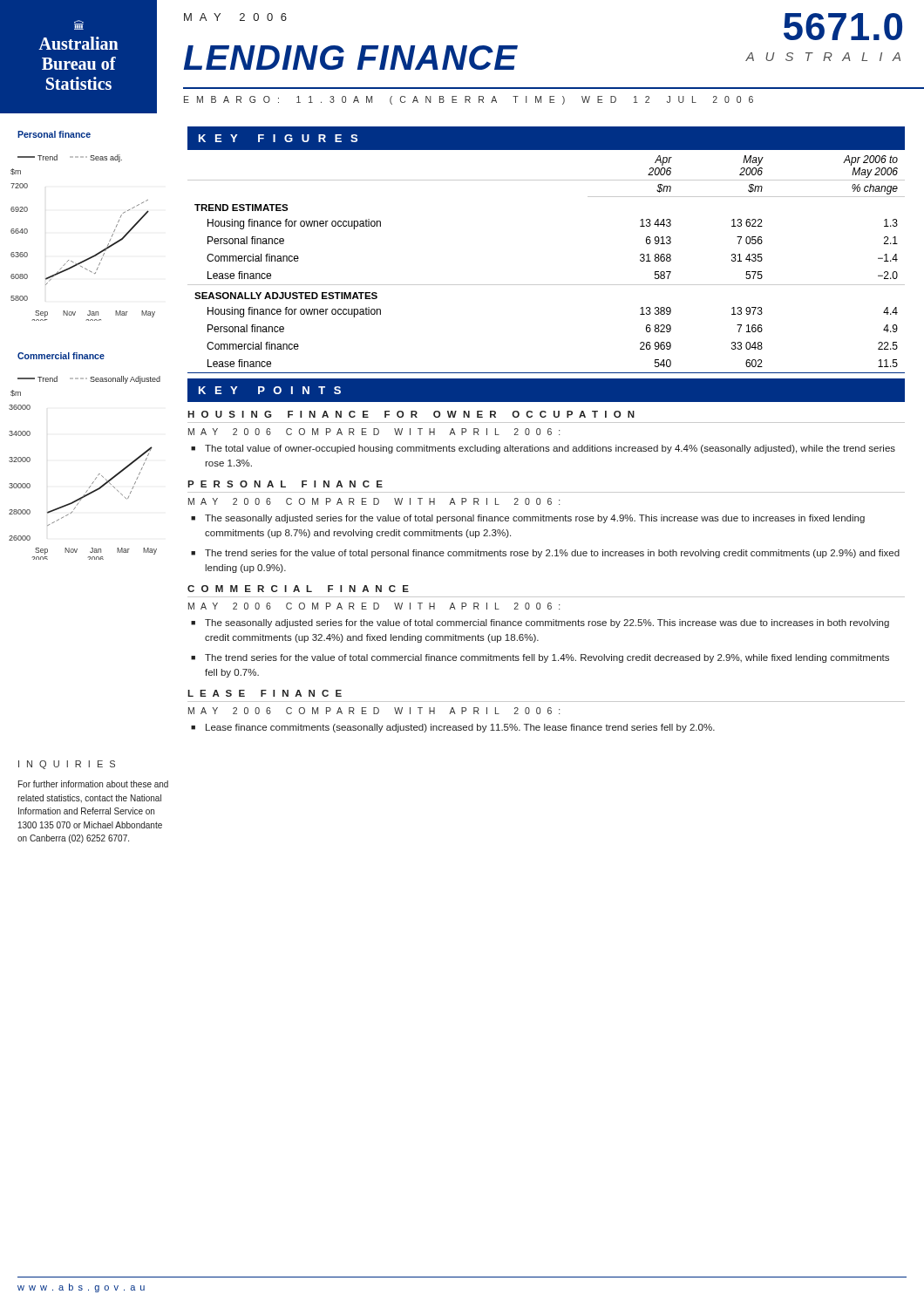Locate the title that opens with "A U S T R A L I"
The width and height of the screenshot is (924, 1308).
pos(825,56)
